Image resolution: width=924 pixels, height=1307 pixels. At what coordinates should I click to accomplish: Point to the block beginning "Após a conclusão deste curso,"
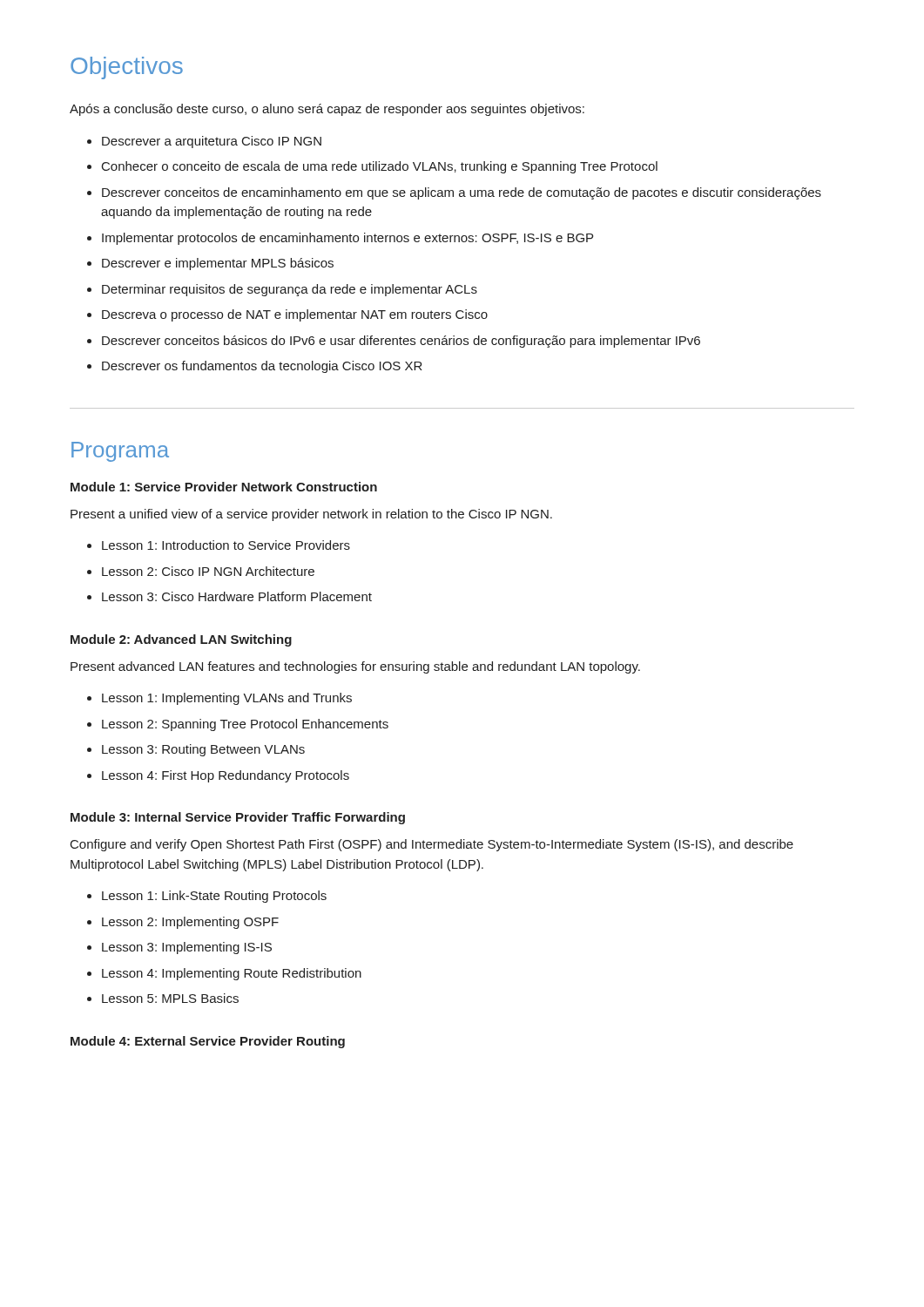pos(462,109)
